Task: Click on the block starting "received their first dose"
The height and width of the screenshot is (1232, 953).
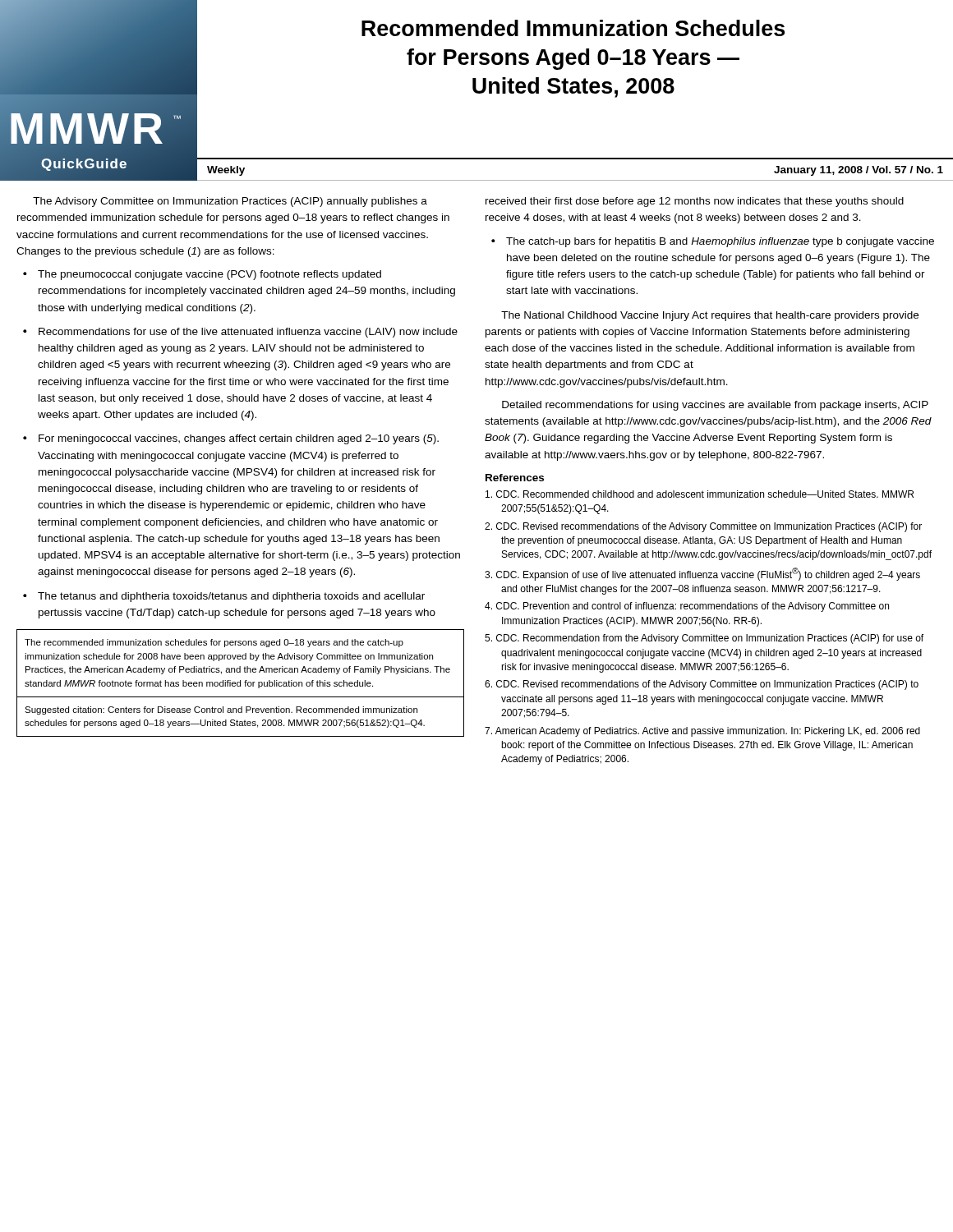Action: click(694, 209)
